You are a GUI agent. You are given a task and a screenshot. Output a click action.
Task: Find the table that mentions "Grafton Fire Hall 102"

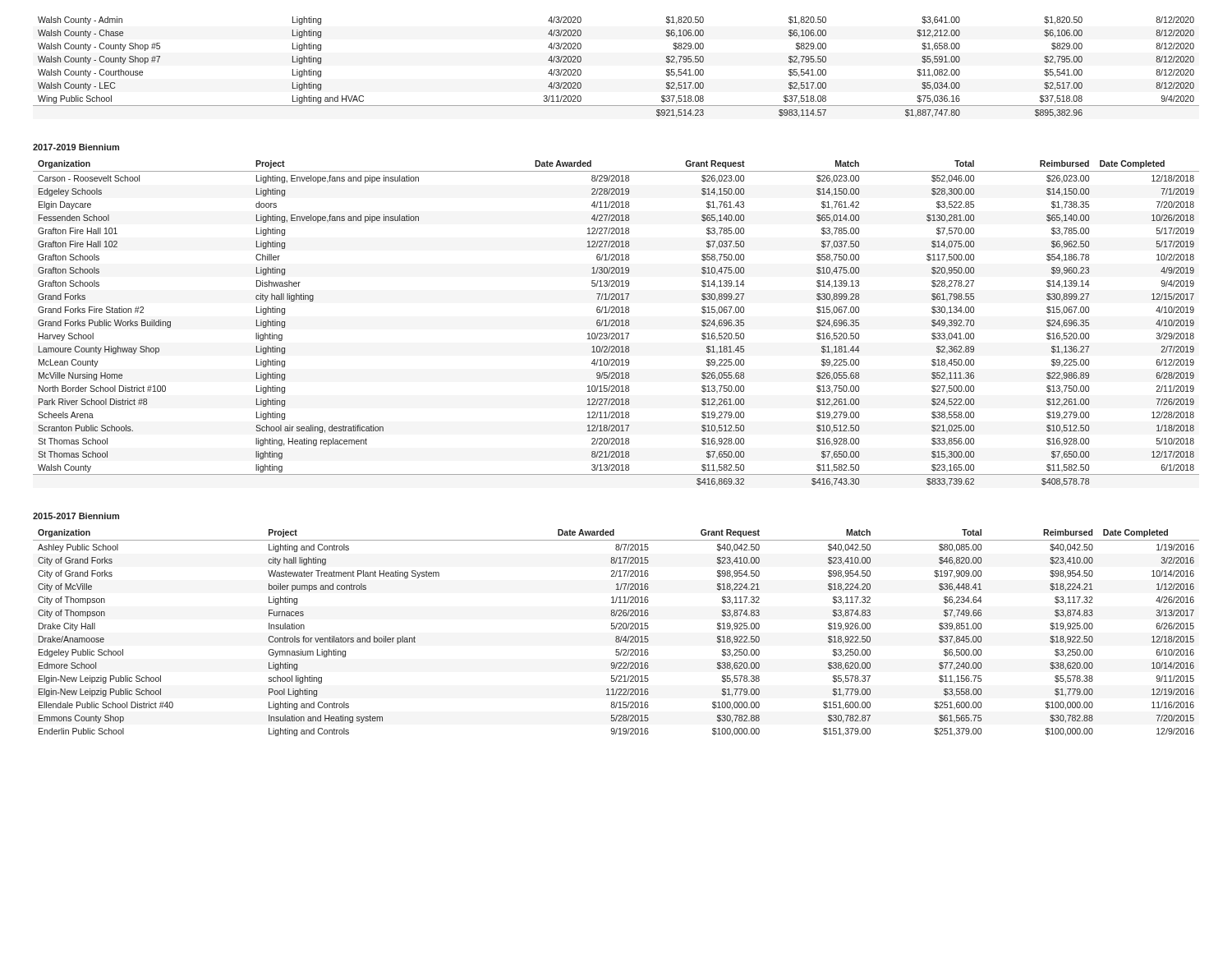click(616, 322)
